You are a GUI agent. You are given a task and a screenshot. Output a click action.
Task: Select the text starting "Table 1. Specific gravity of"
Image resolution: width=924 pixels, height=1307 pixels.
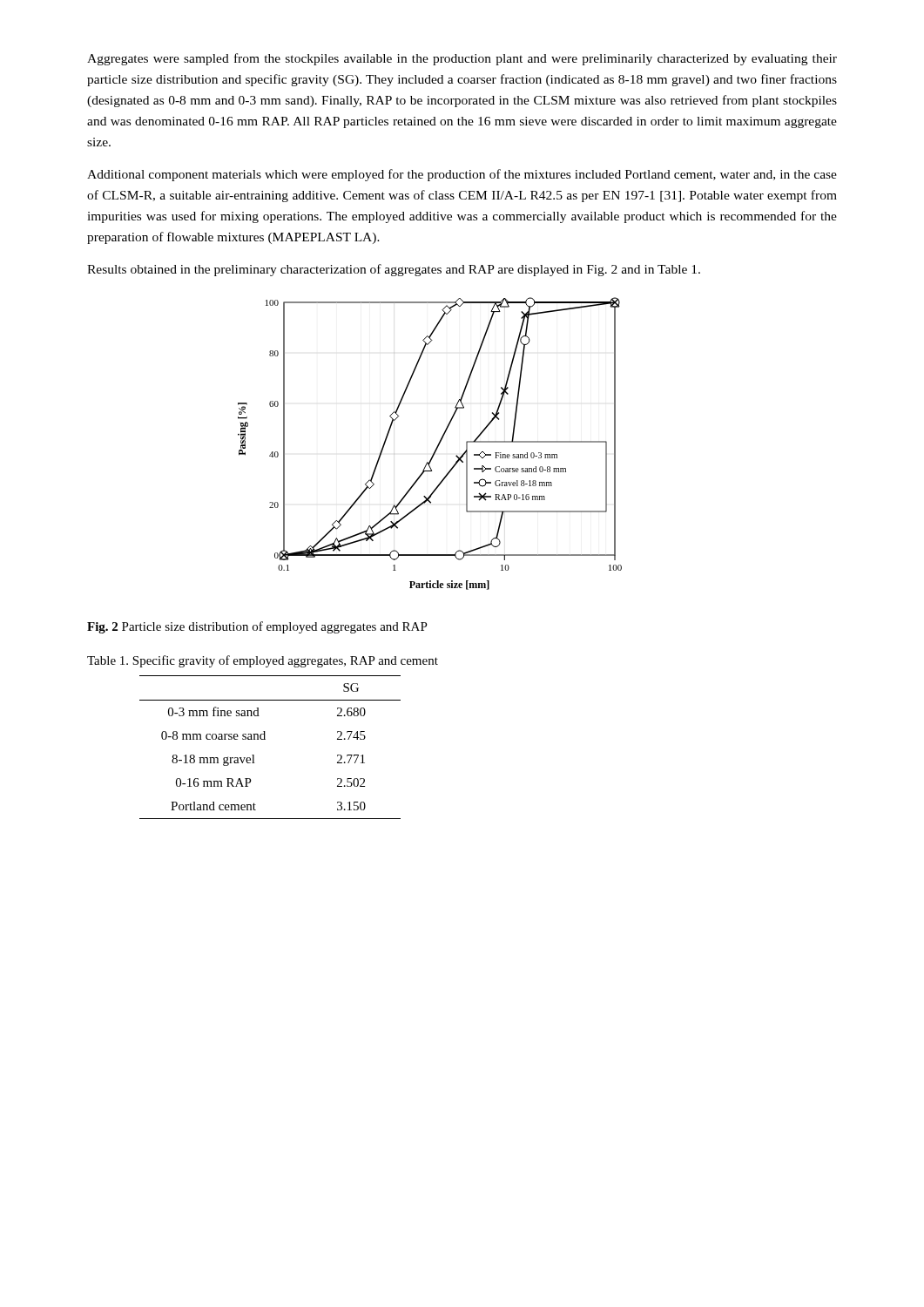point(263,661)
